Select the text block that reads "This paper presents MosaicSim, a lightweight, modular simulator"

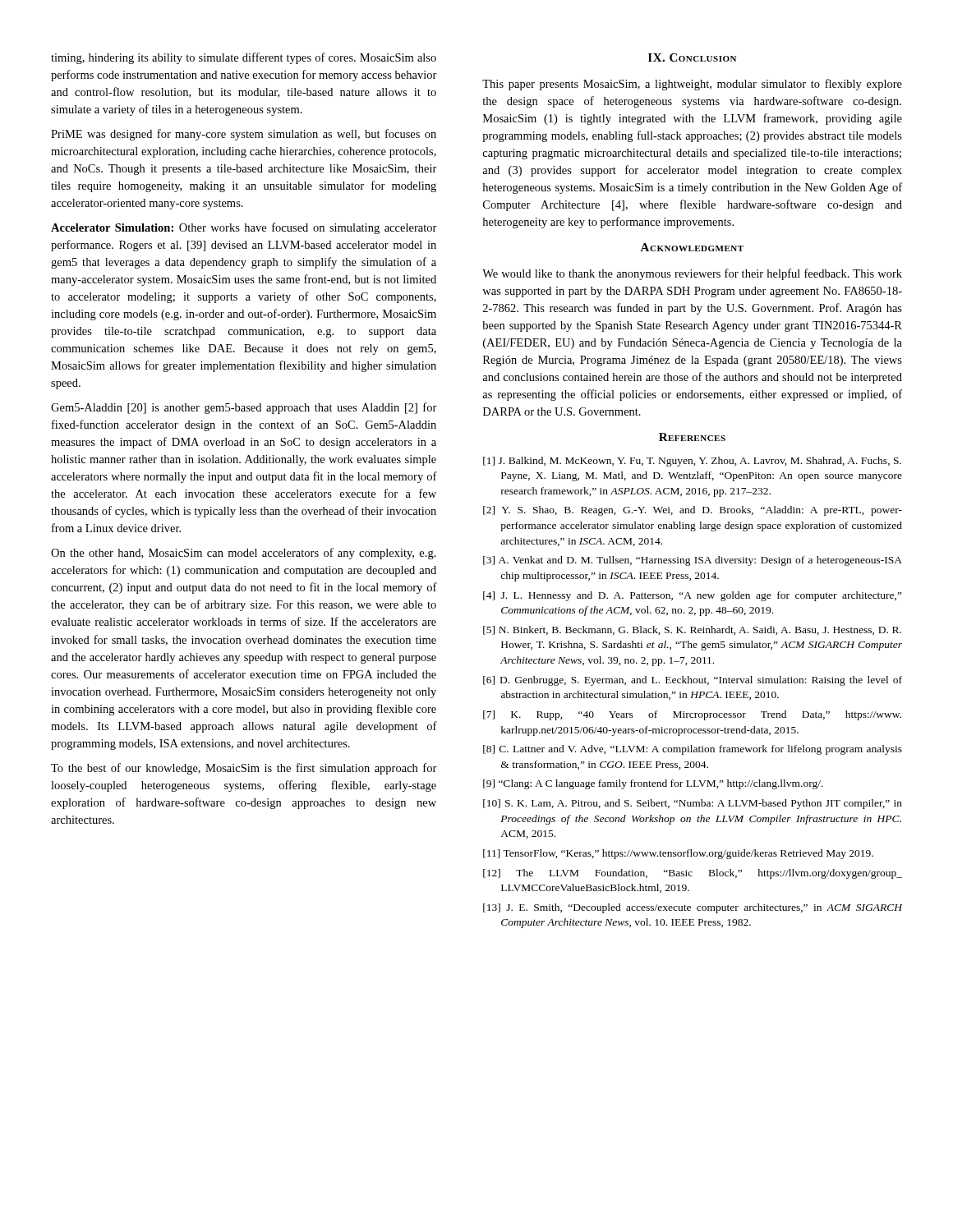pos(692,153)
